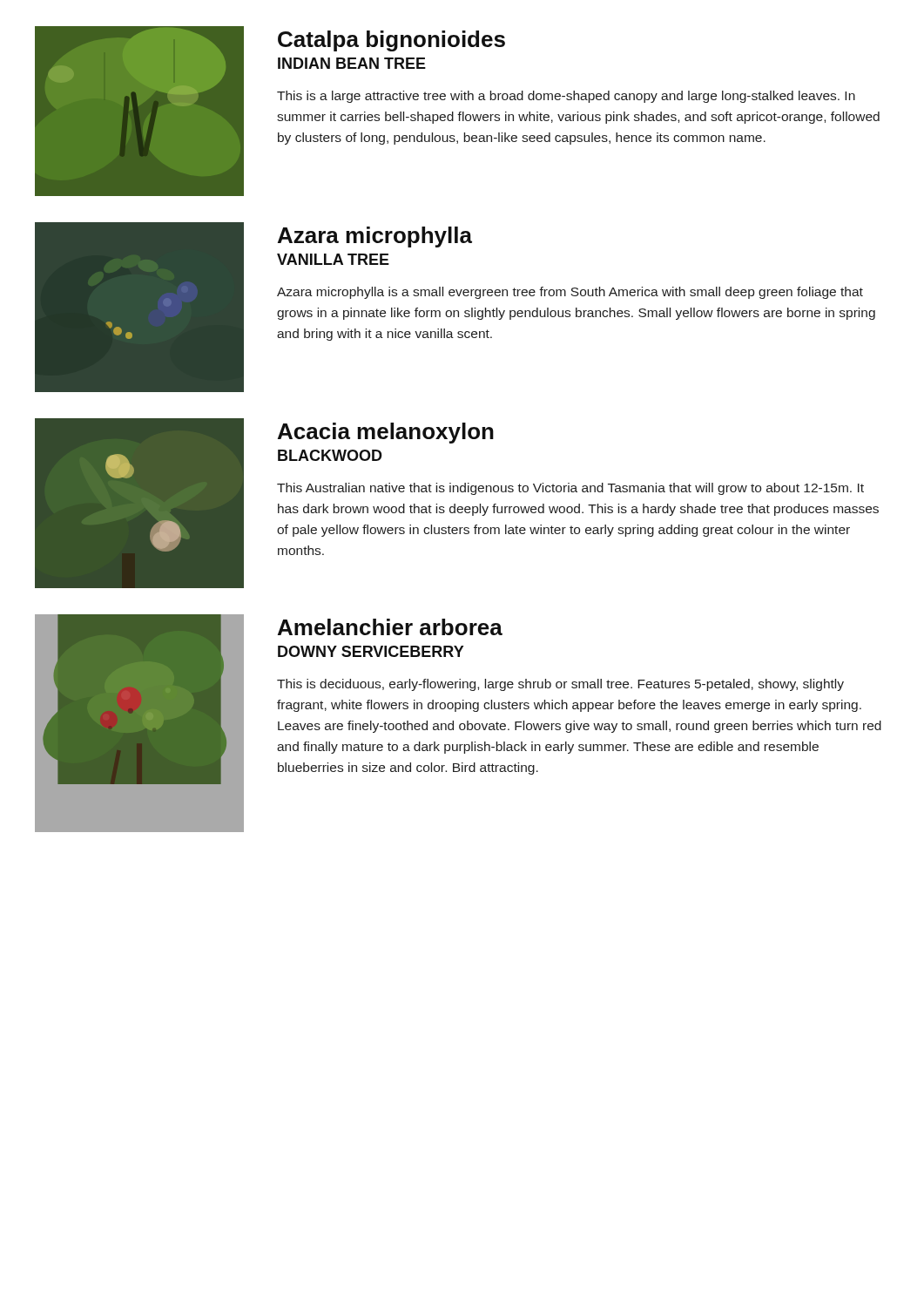Image resolution: width=924 pixels, height=1307 pixels.
Task: Find the region starting "This Australian native that"
Action: (578, 519)
